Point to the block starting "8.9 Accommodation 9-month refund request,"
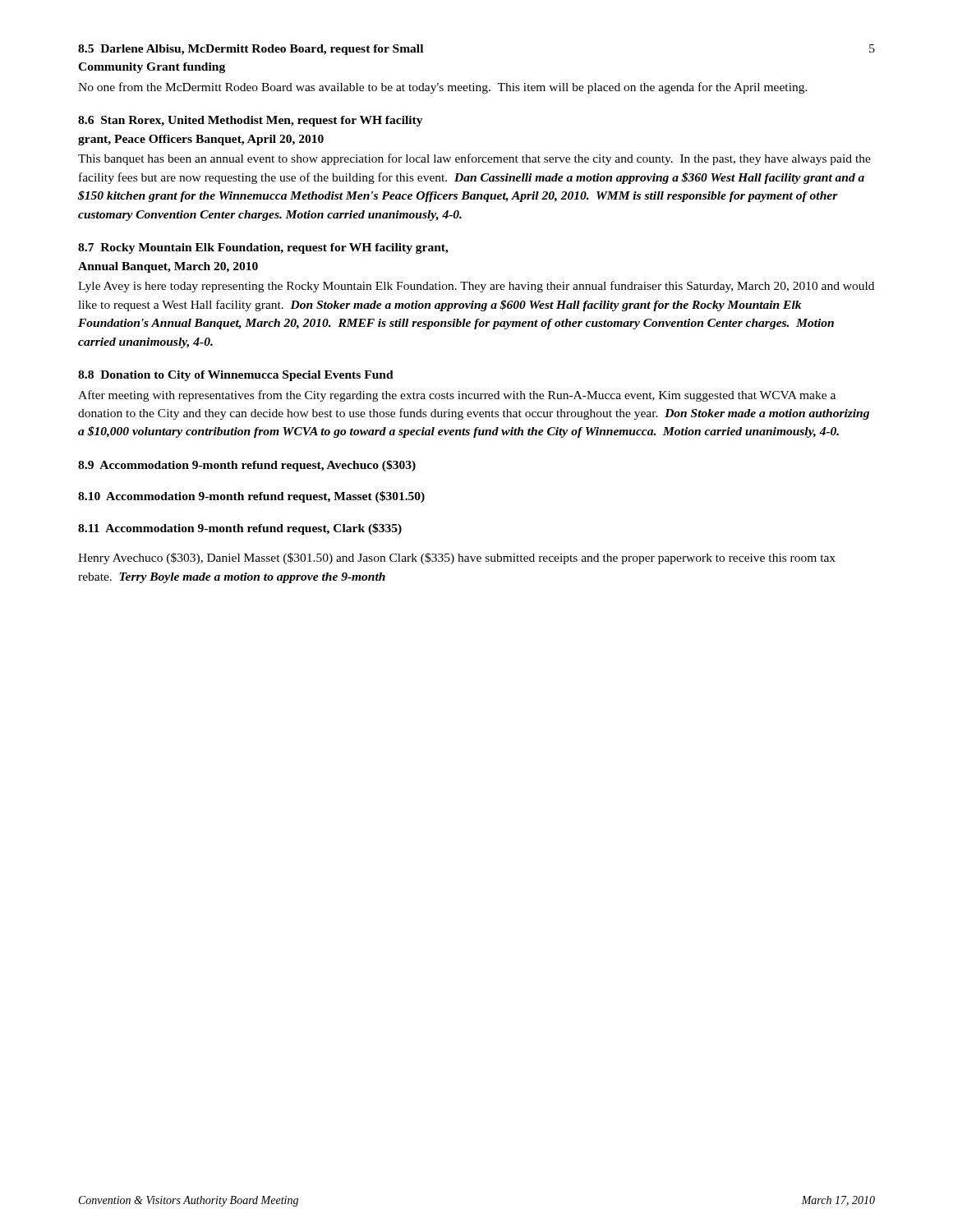The height and width of the screenshot is (1232, 953). (247, 464)
